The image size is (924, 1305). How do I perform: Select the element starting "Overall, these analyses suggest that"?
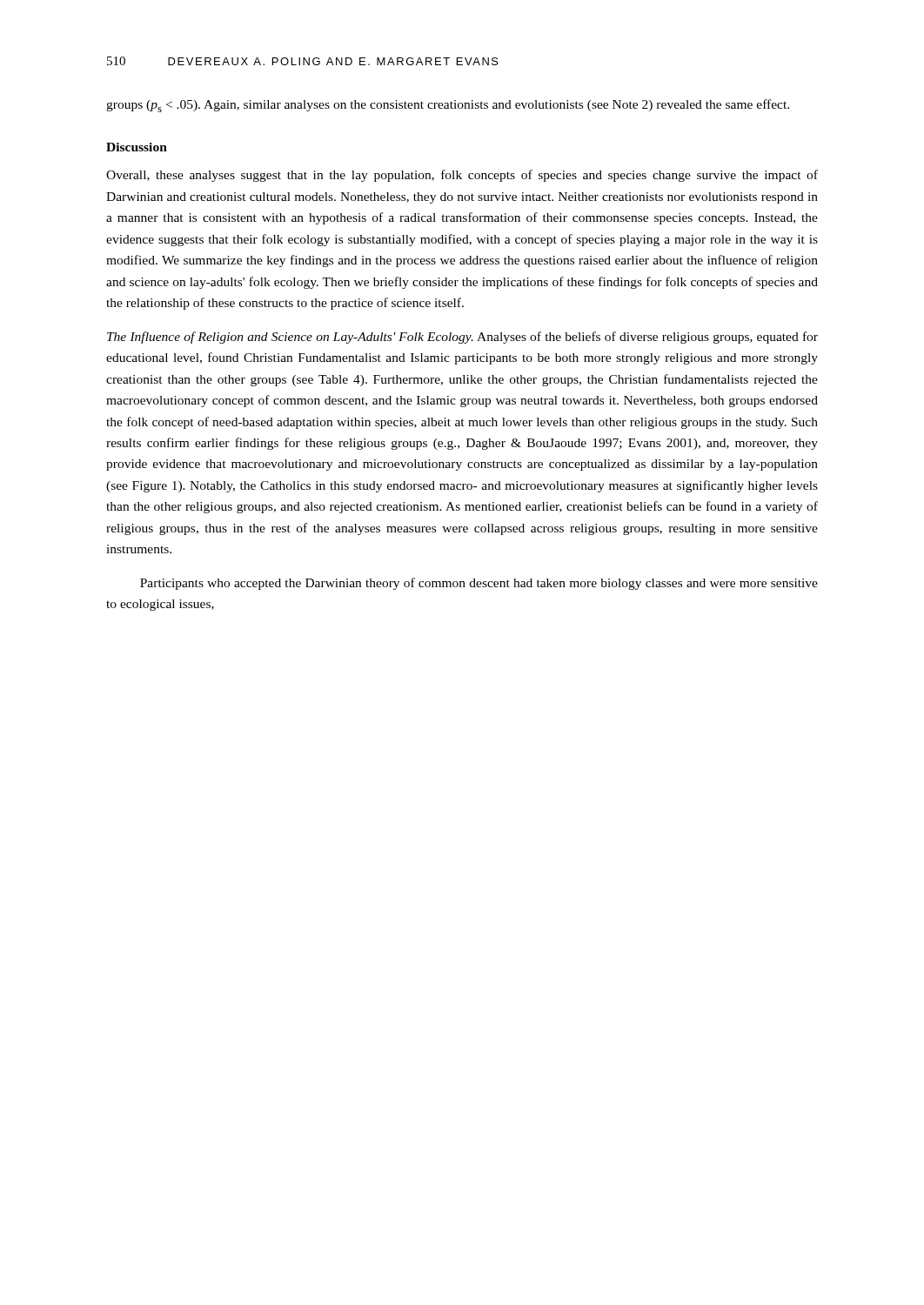[462, 239]
